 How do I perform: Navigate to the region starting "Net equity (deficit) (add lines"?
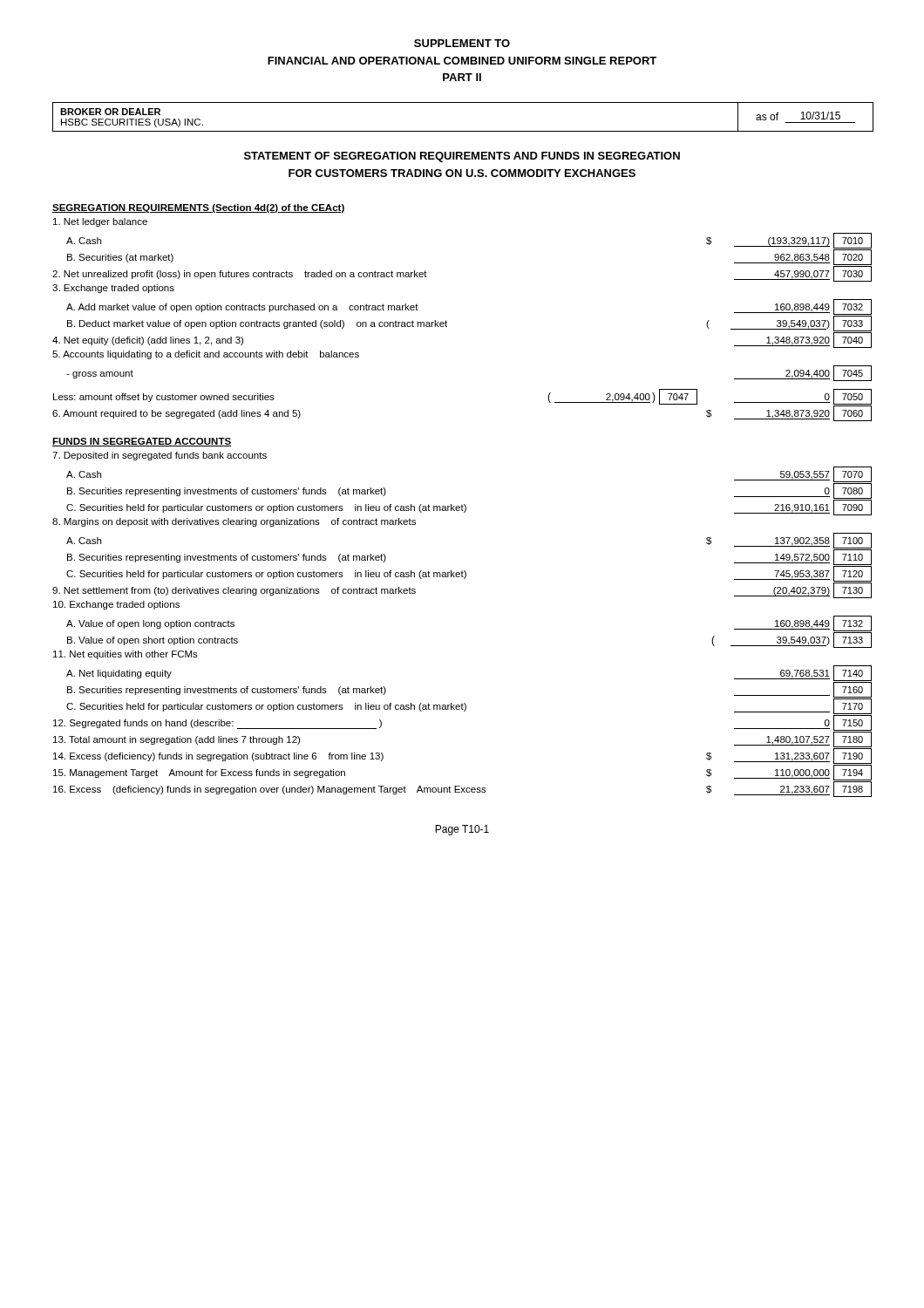pyautogui.click(x=156, y=340)
